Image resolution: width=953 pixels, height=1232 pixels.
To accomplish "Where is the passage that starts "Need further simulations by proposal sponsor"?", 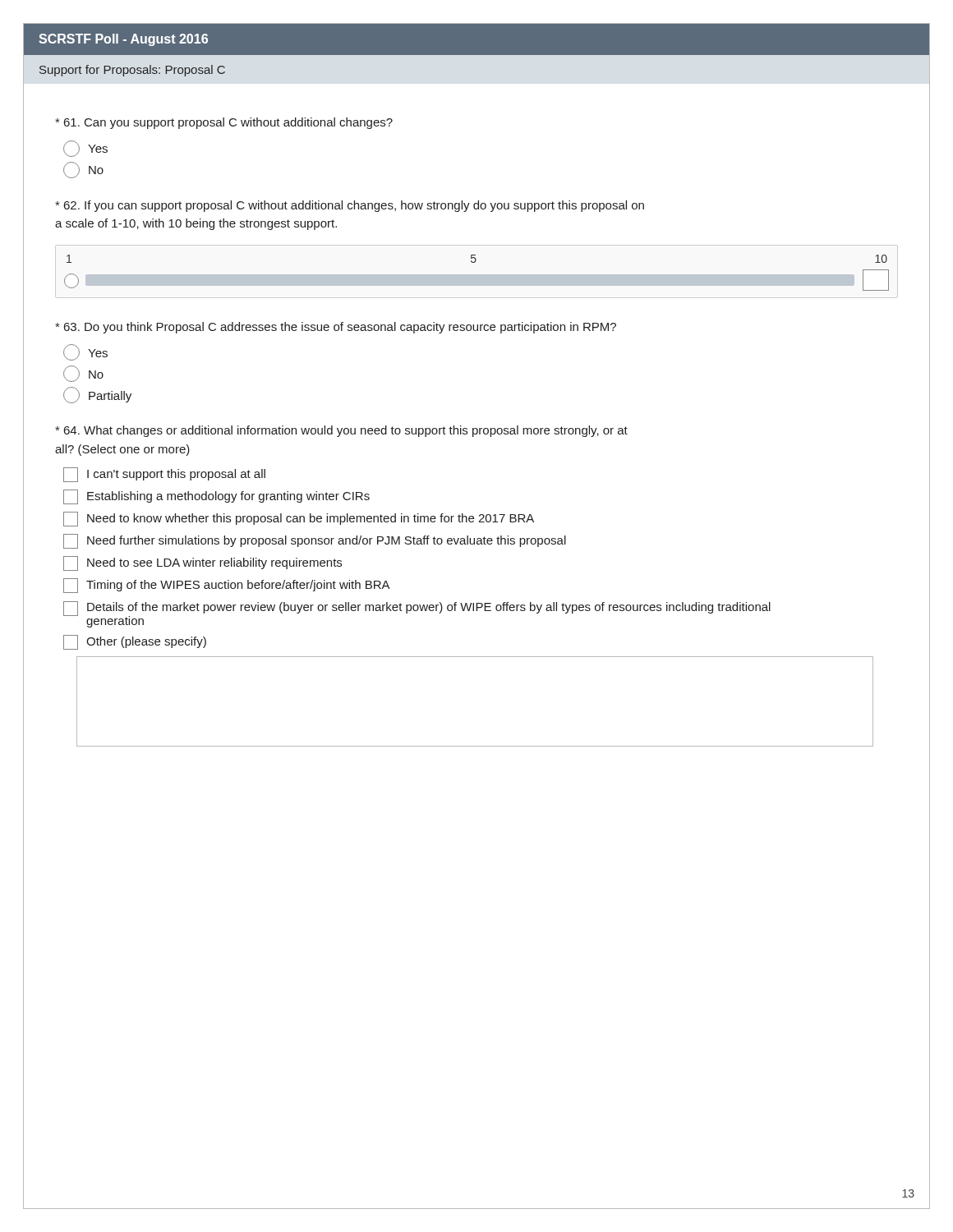I will 315,541.
